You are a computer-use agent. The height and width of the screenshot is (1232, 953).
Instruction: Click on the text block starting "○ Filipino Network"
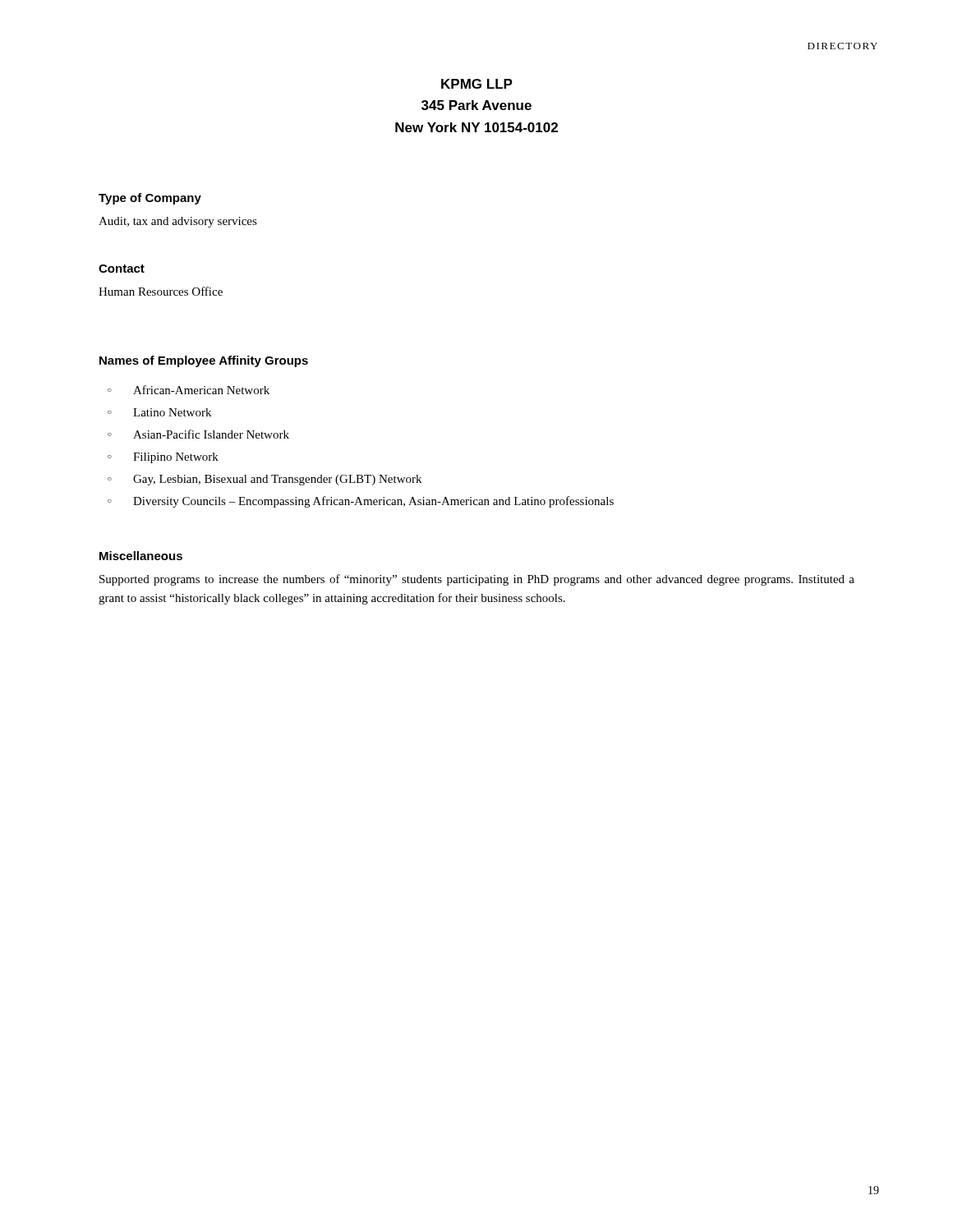tap(163, 458)
